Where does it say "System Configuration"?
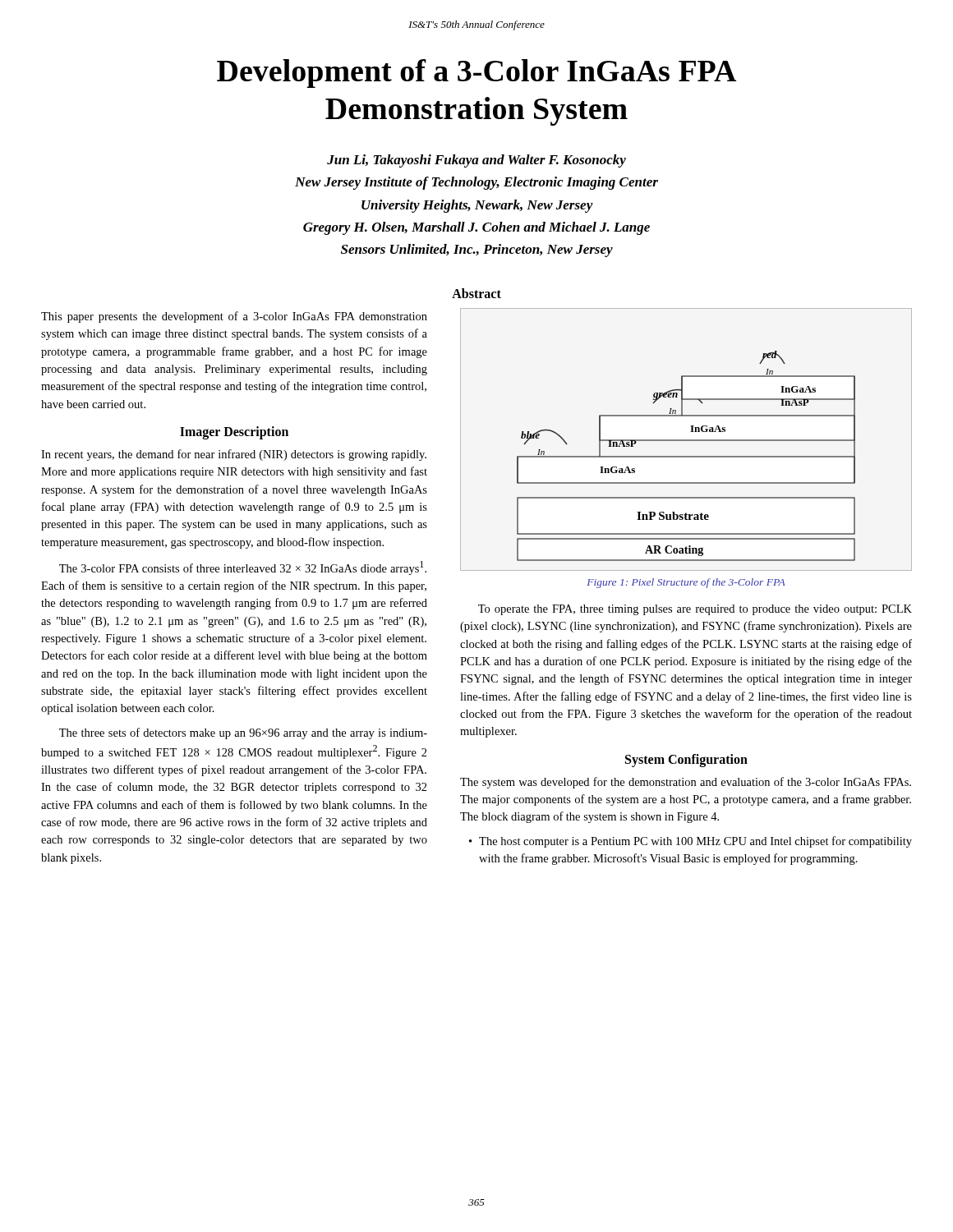953x1232 pixels. pos(686,759)
